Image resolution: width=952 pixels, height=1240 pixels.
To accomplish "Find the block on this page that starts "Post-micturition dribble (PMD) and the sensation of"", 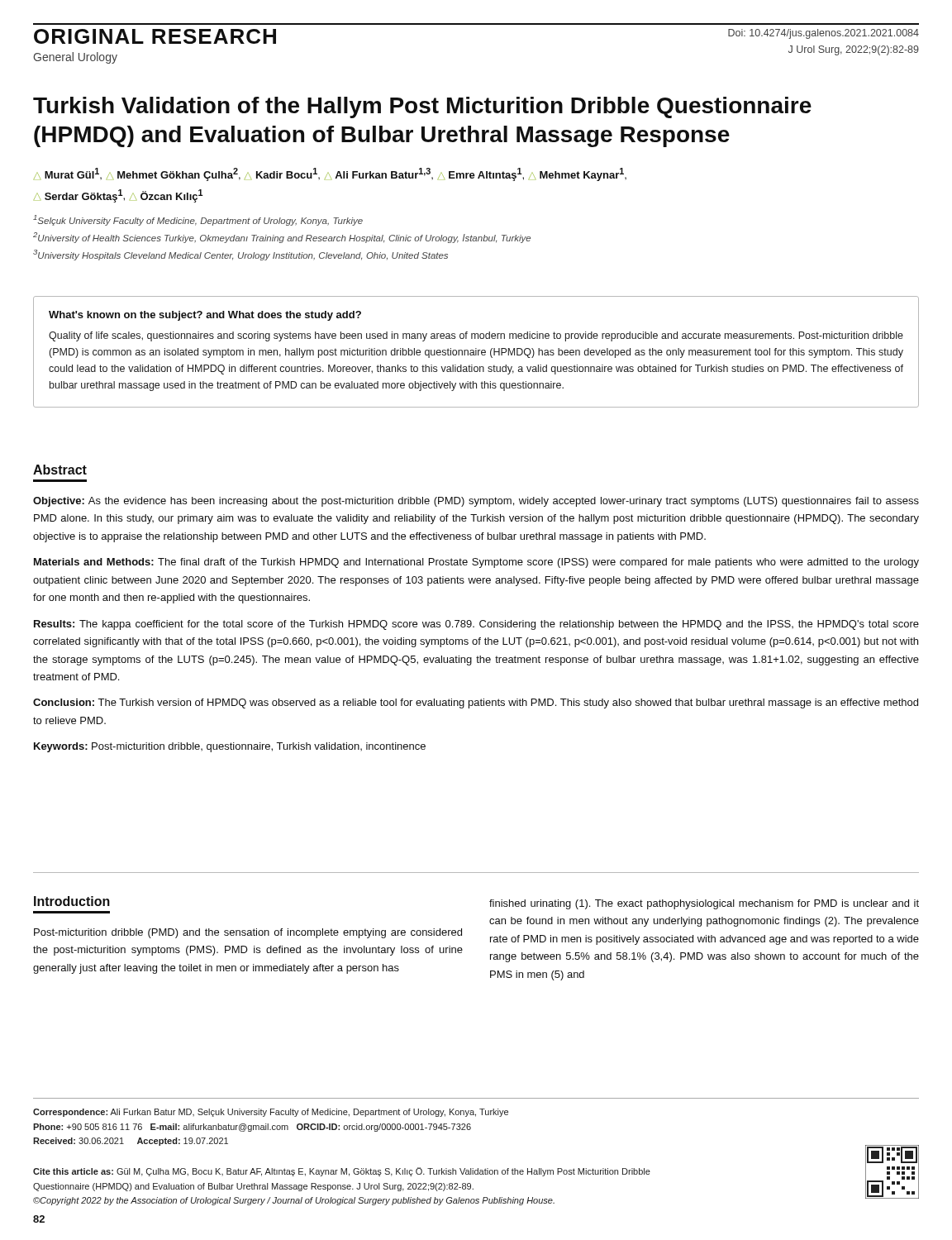I will click(248, 950).
